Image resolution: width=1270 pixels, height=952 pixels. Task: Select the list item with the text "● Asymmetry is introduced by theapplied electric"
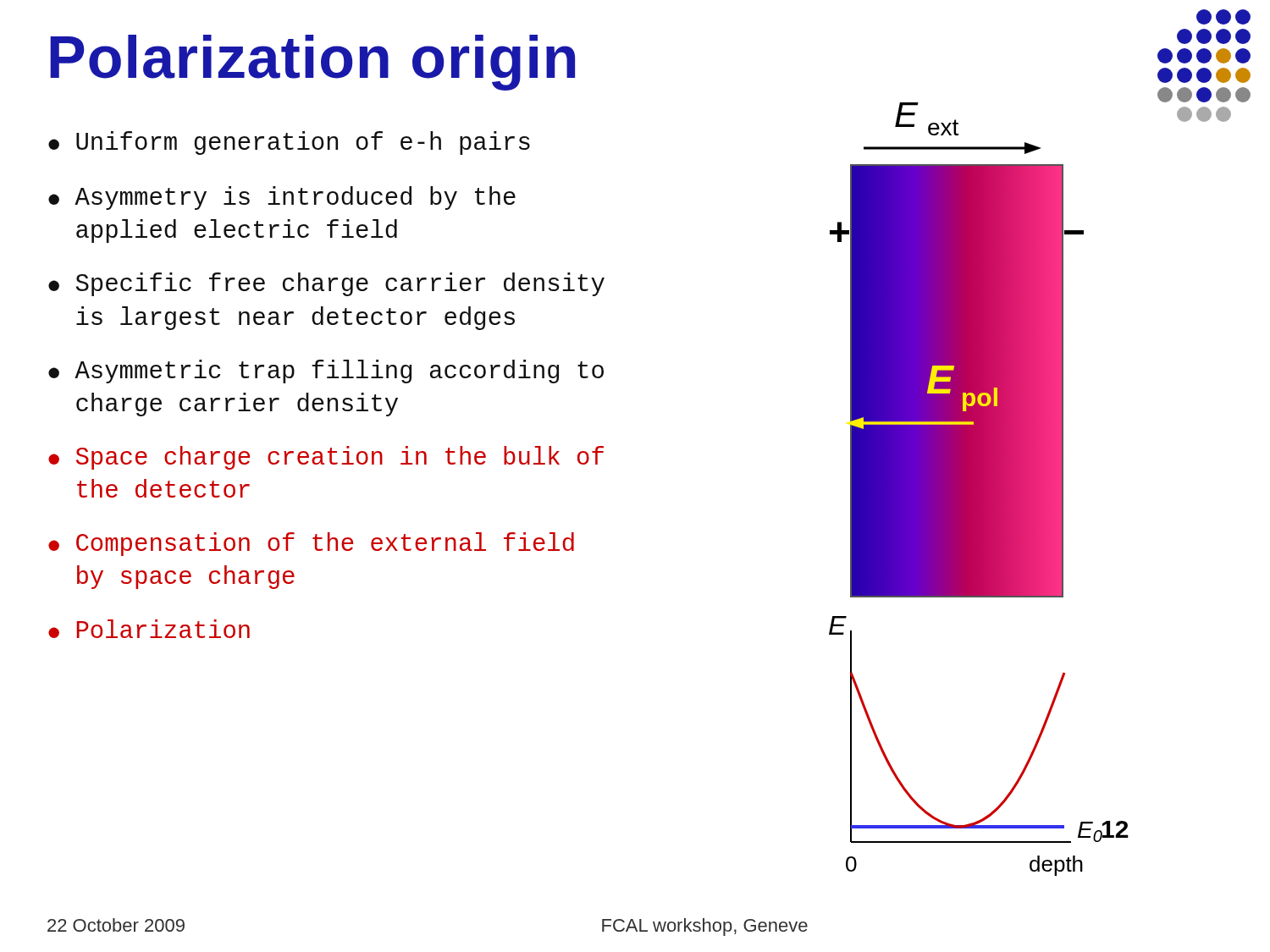pos(282,215)
